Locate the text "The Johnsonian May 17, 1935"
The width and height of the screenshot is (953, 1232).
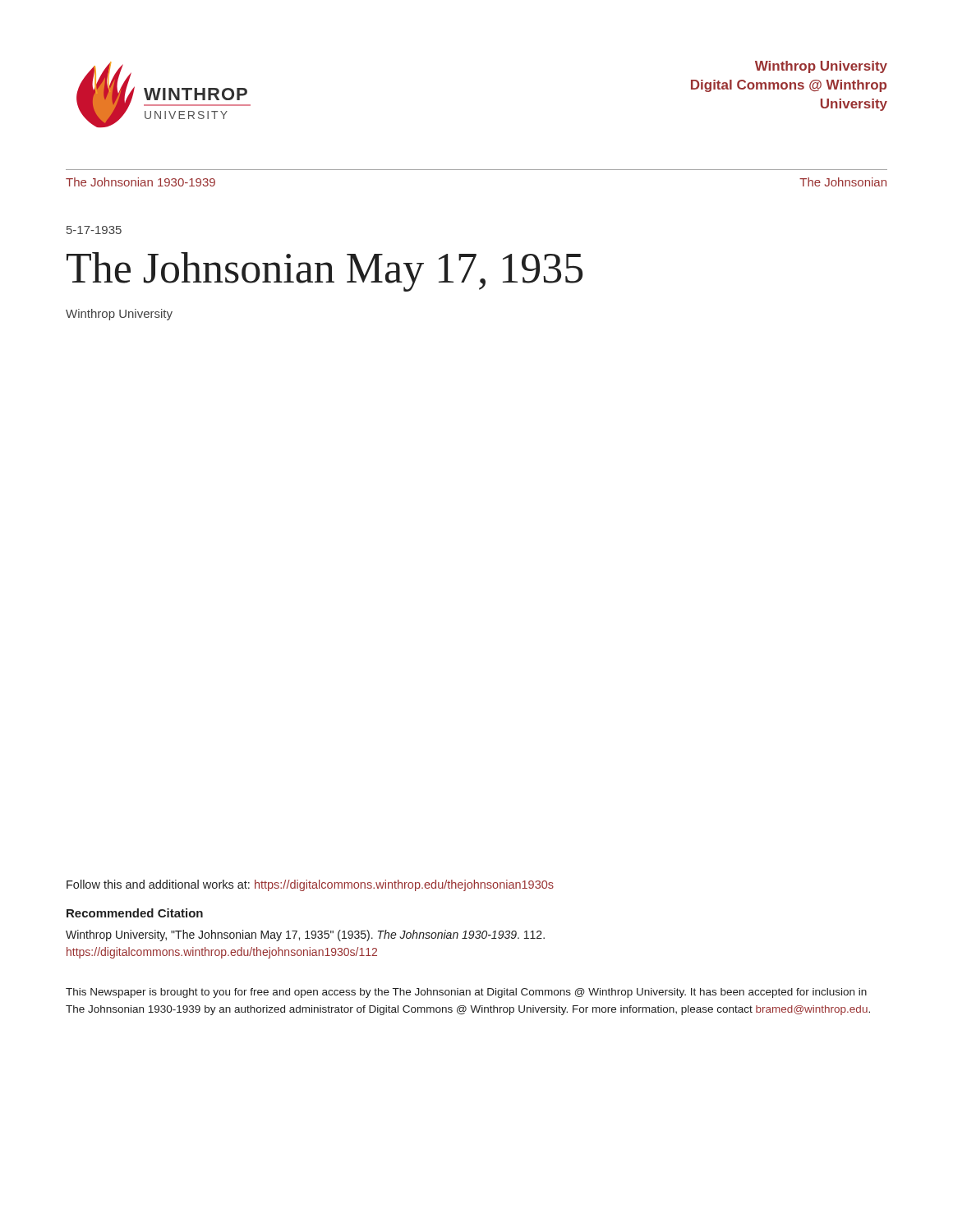[325, 268]
